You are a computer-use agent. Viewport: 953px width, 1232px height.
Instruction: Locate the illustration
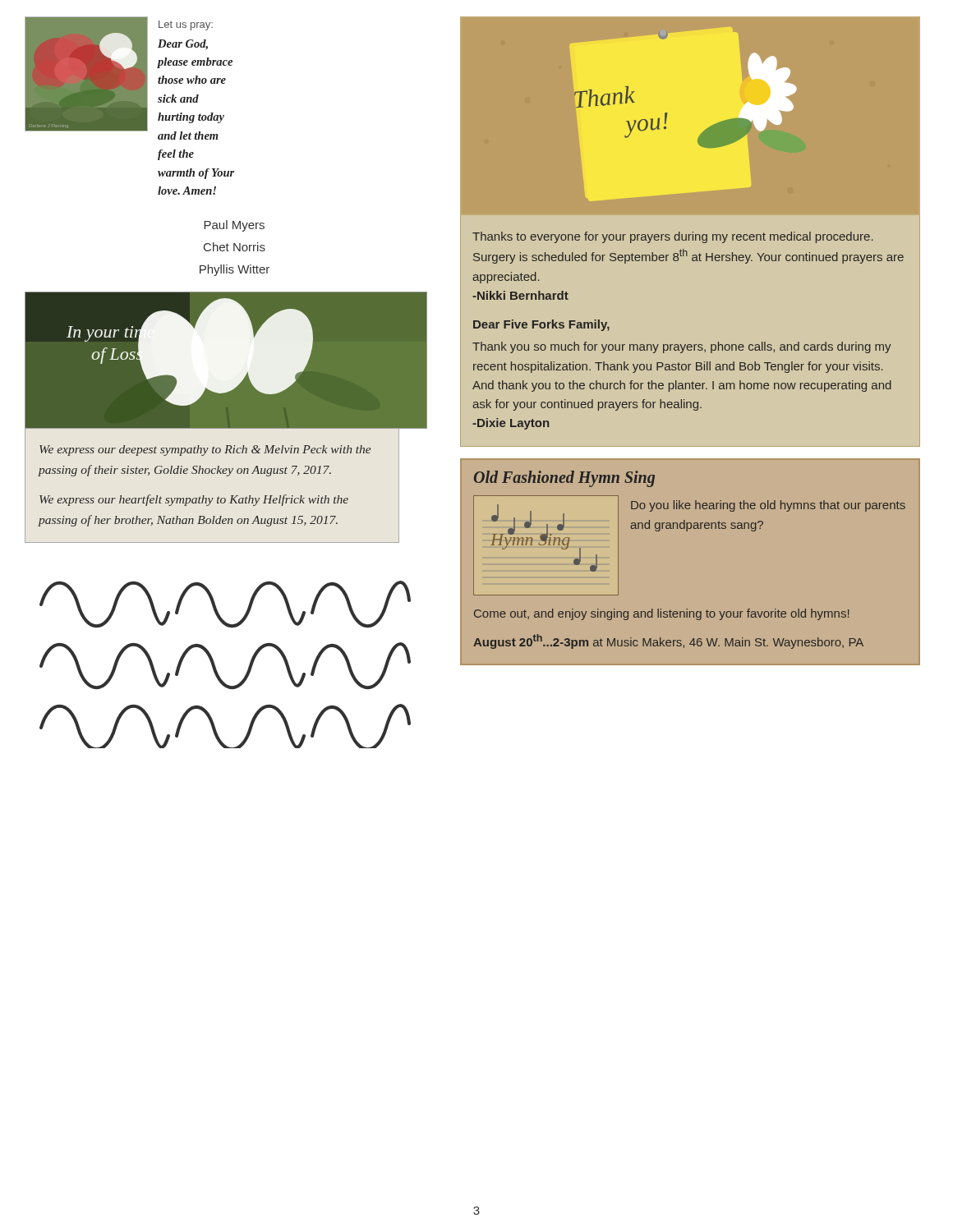[225, 659]
